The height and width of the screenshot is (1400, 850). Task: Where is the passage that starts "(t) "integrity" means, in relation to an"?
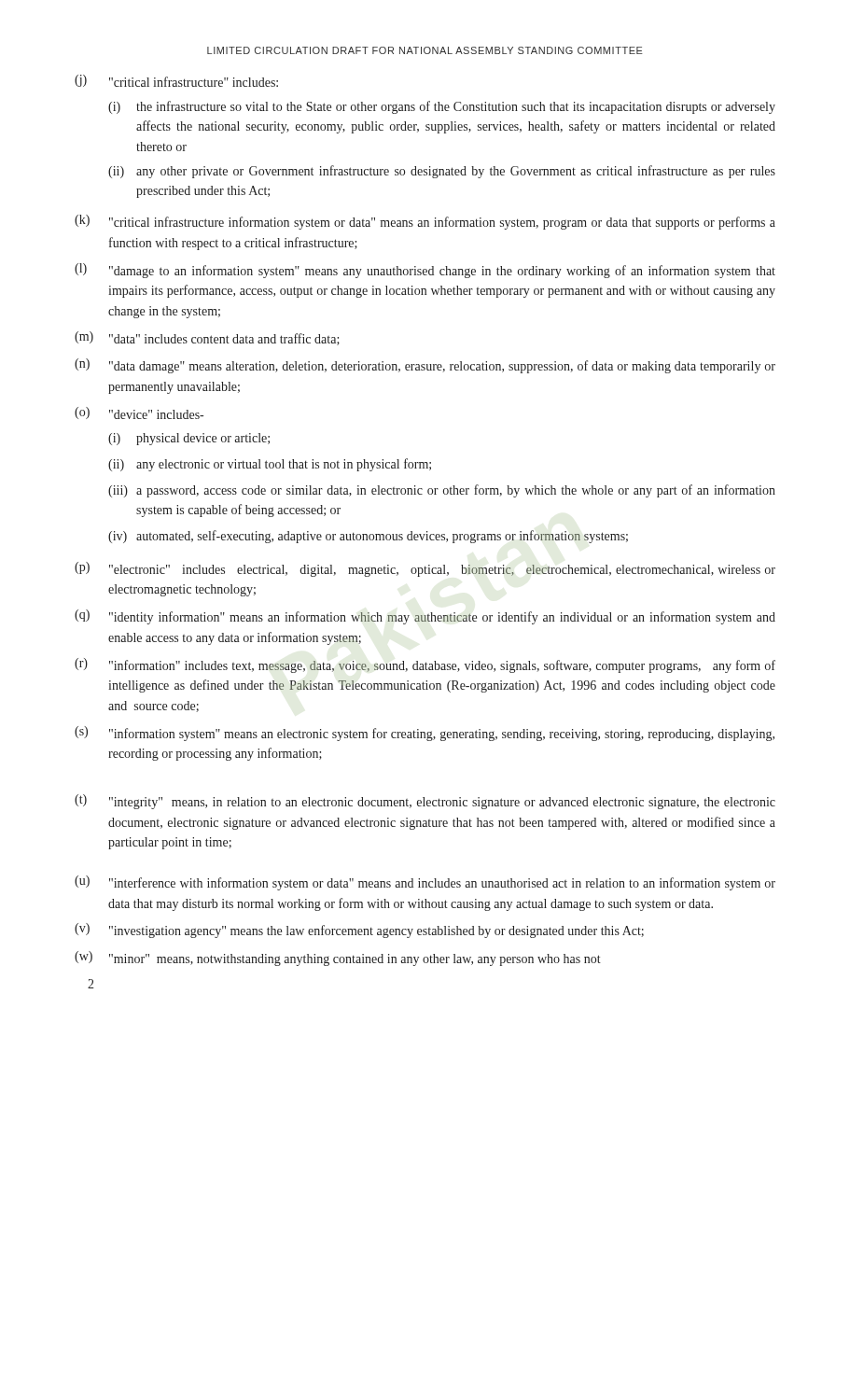tap(425, 823)
